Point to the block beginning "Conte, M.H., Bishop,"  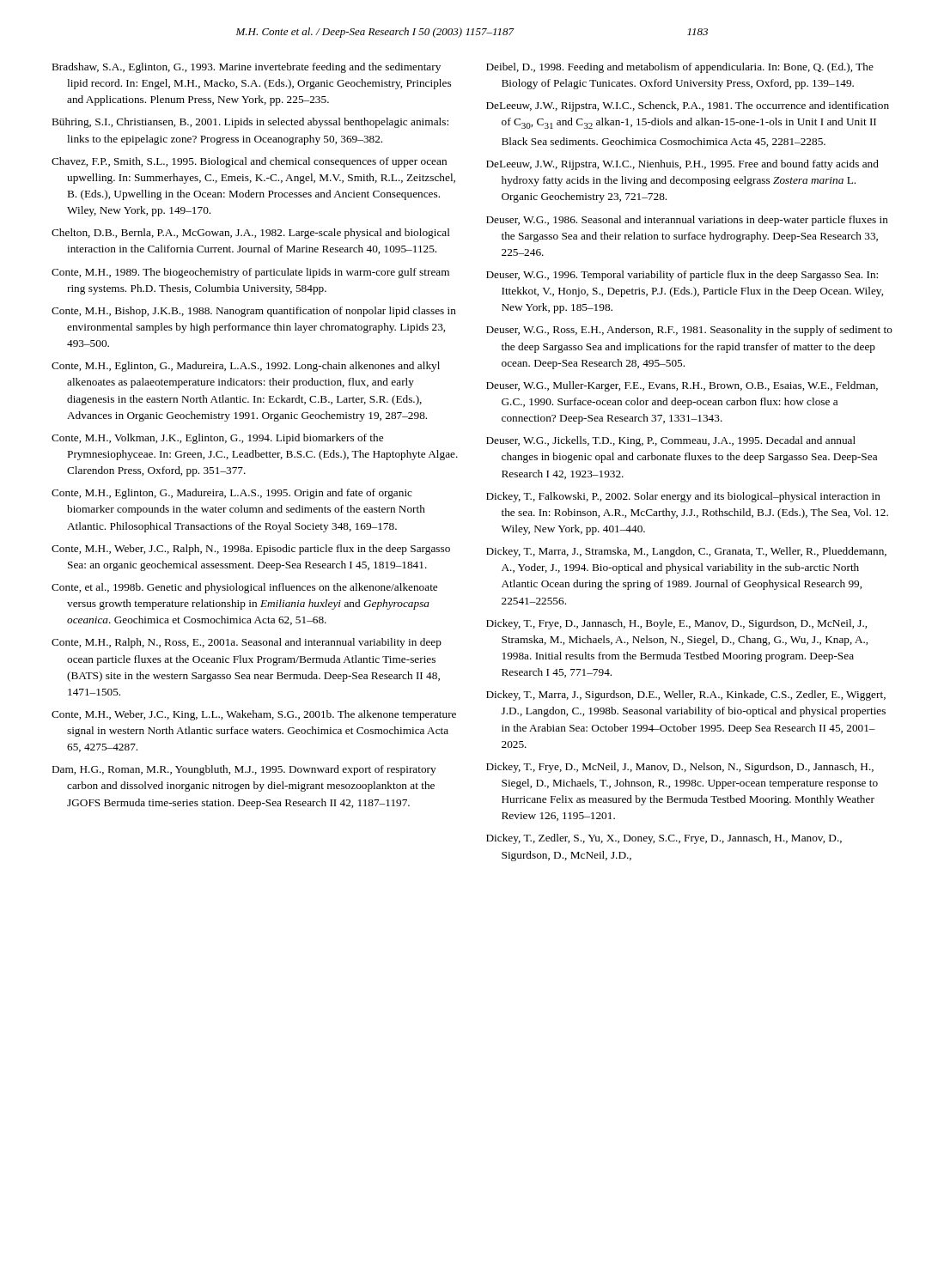point(254,327)
